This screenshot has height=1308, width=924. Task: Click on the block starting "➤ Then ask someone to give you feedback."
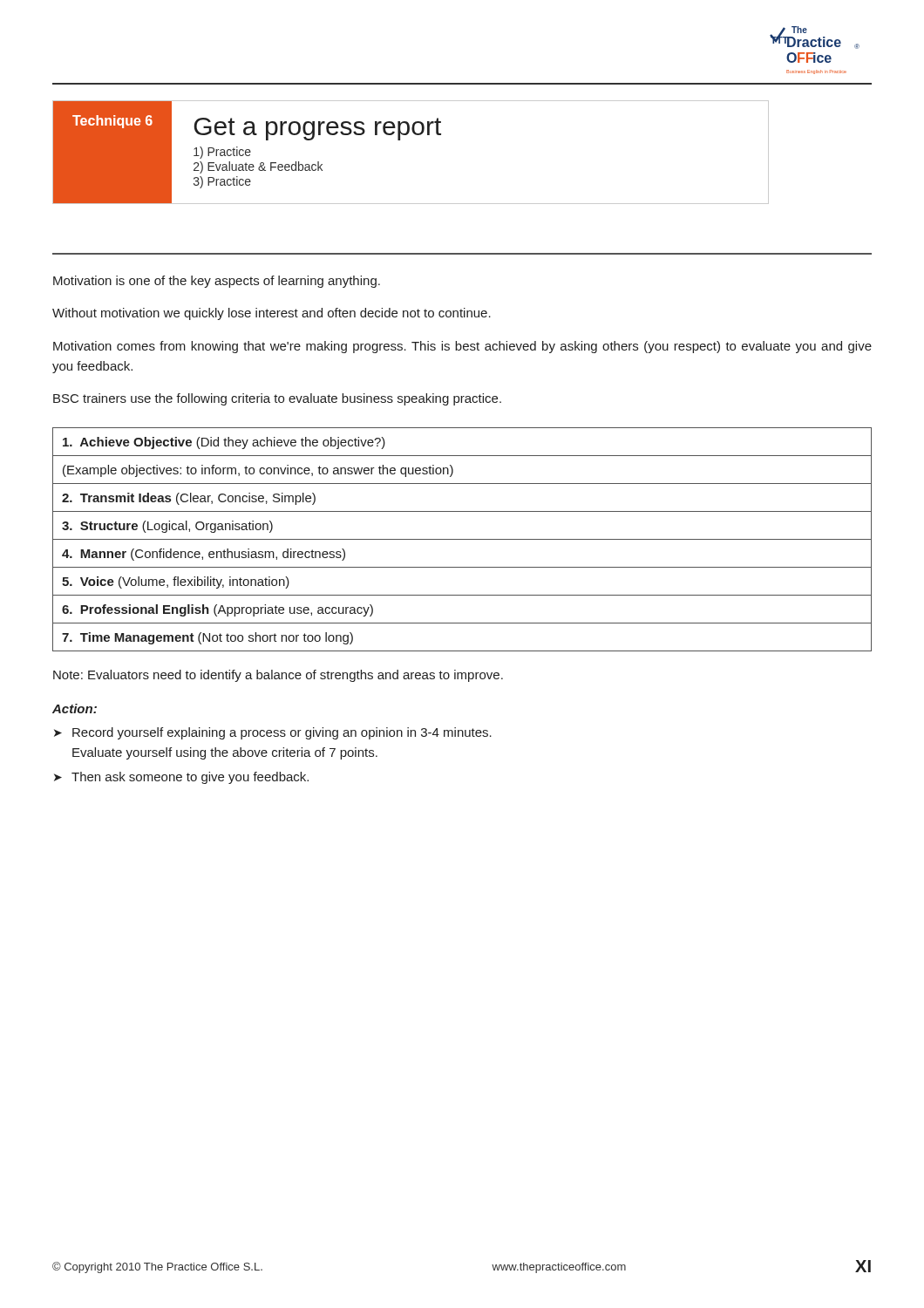(x=181, y=777)
